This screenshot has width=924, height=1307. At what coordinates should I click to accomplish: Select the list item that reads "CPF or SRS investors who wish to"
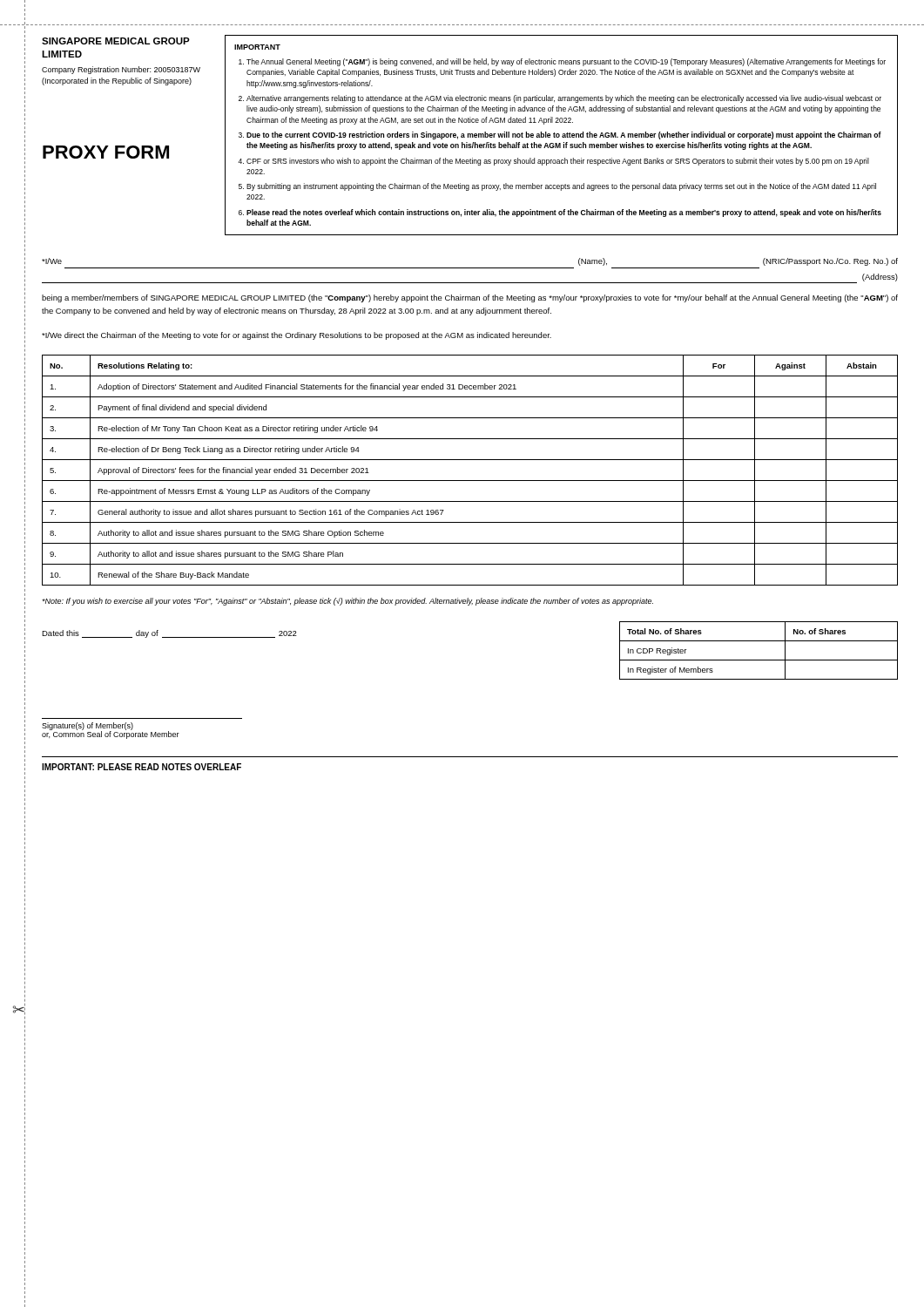pos(558,166)
